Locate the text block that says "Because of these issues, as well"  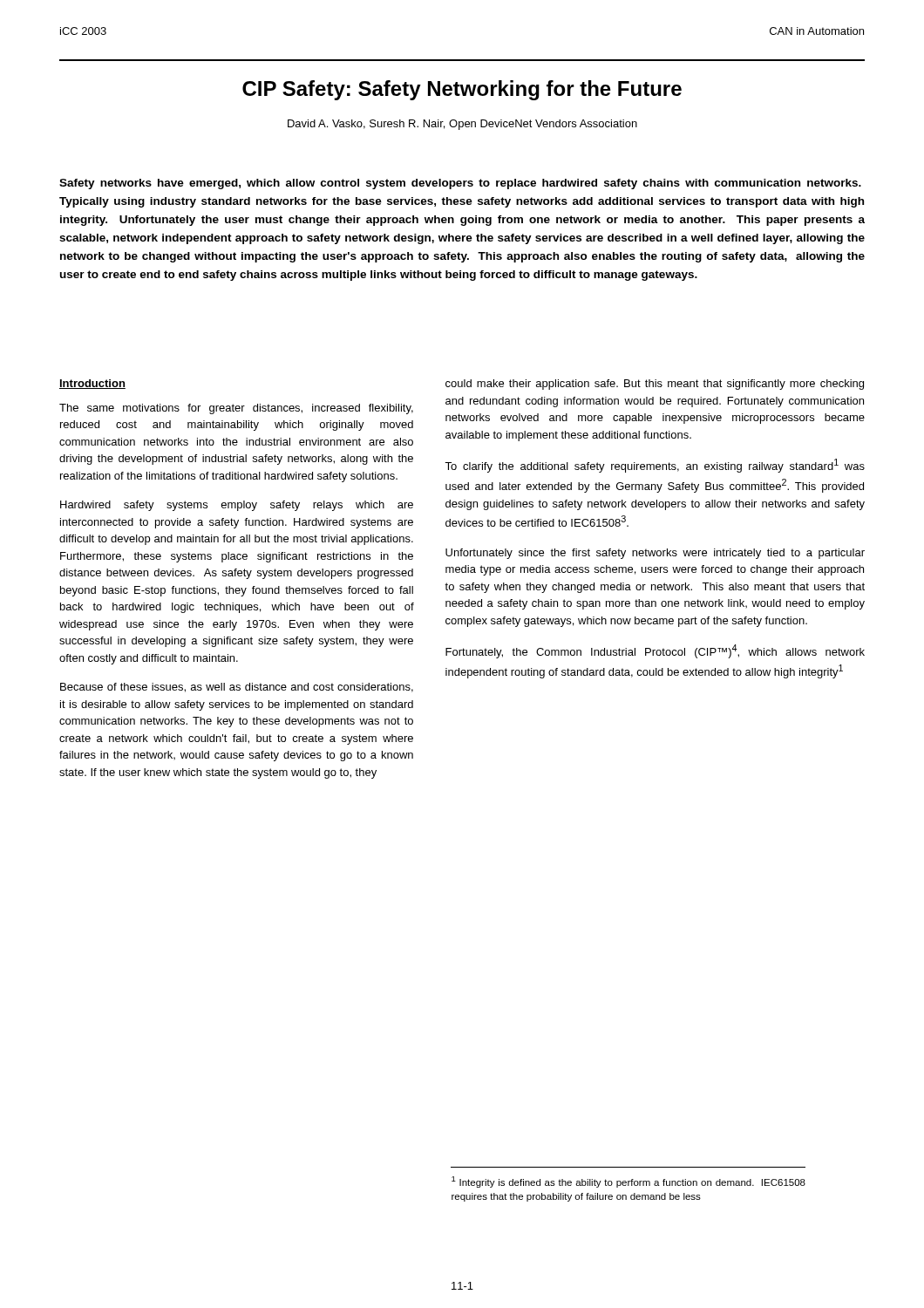[x=236, y=729]
